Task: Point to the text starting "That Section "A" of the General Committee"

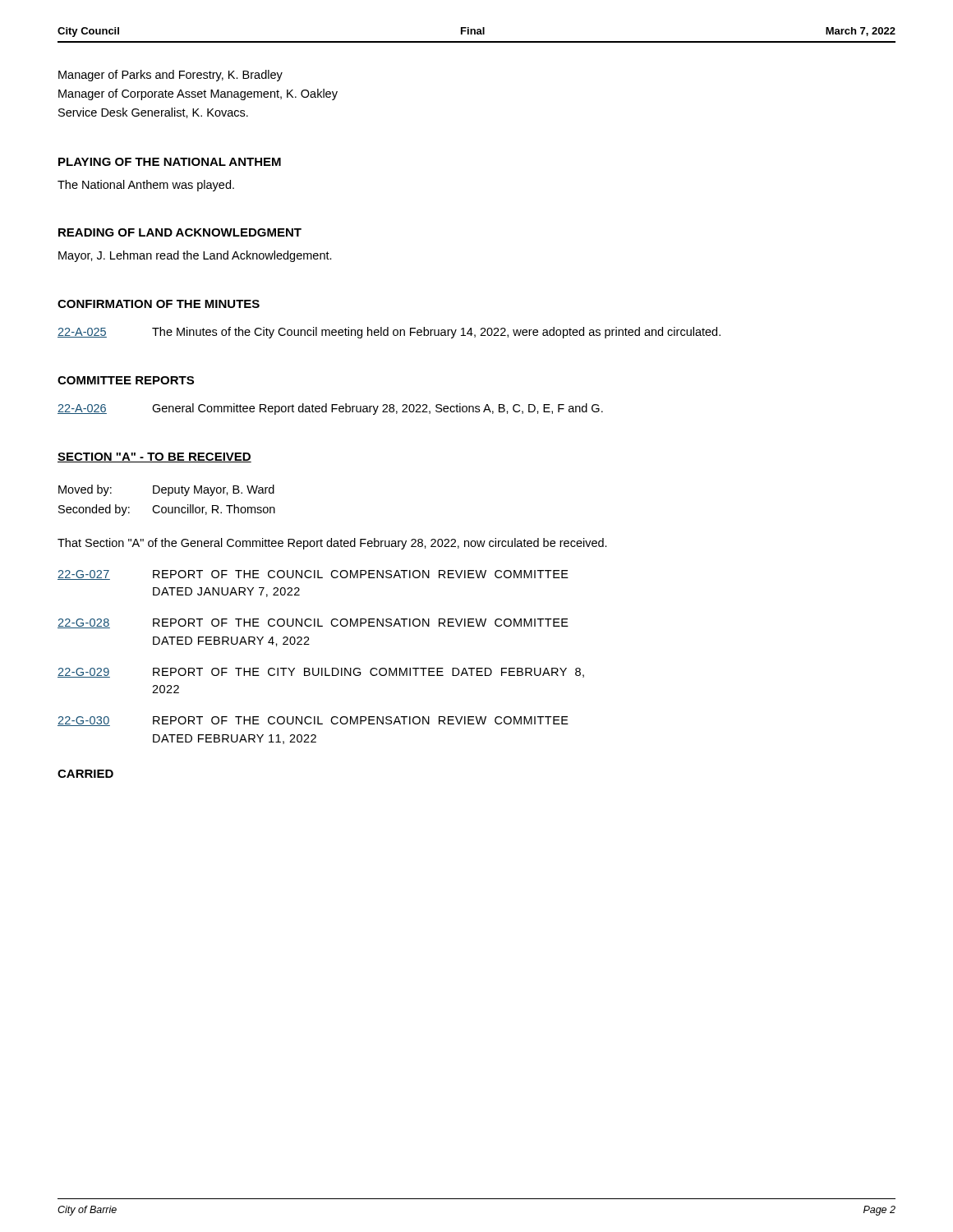Action: tap(333, 543)
